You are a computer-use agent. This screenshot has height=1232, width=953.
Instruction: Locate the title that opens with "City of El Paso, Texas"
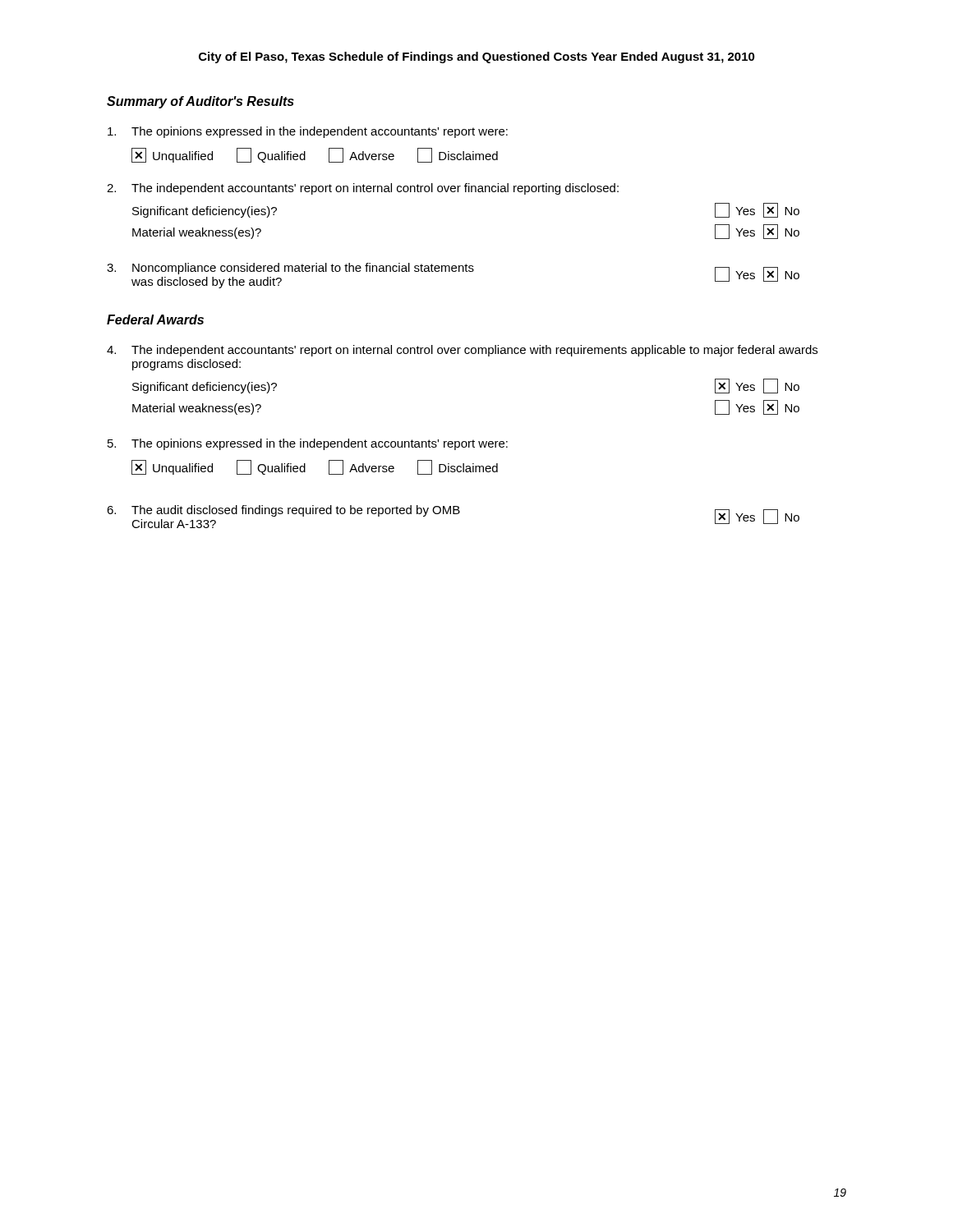[476, 56]
